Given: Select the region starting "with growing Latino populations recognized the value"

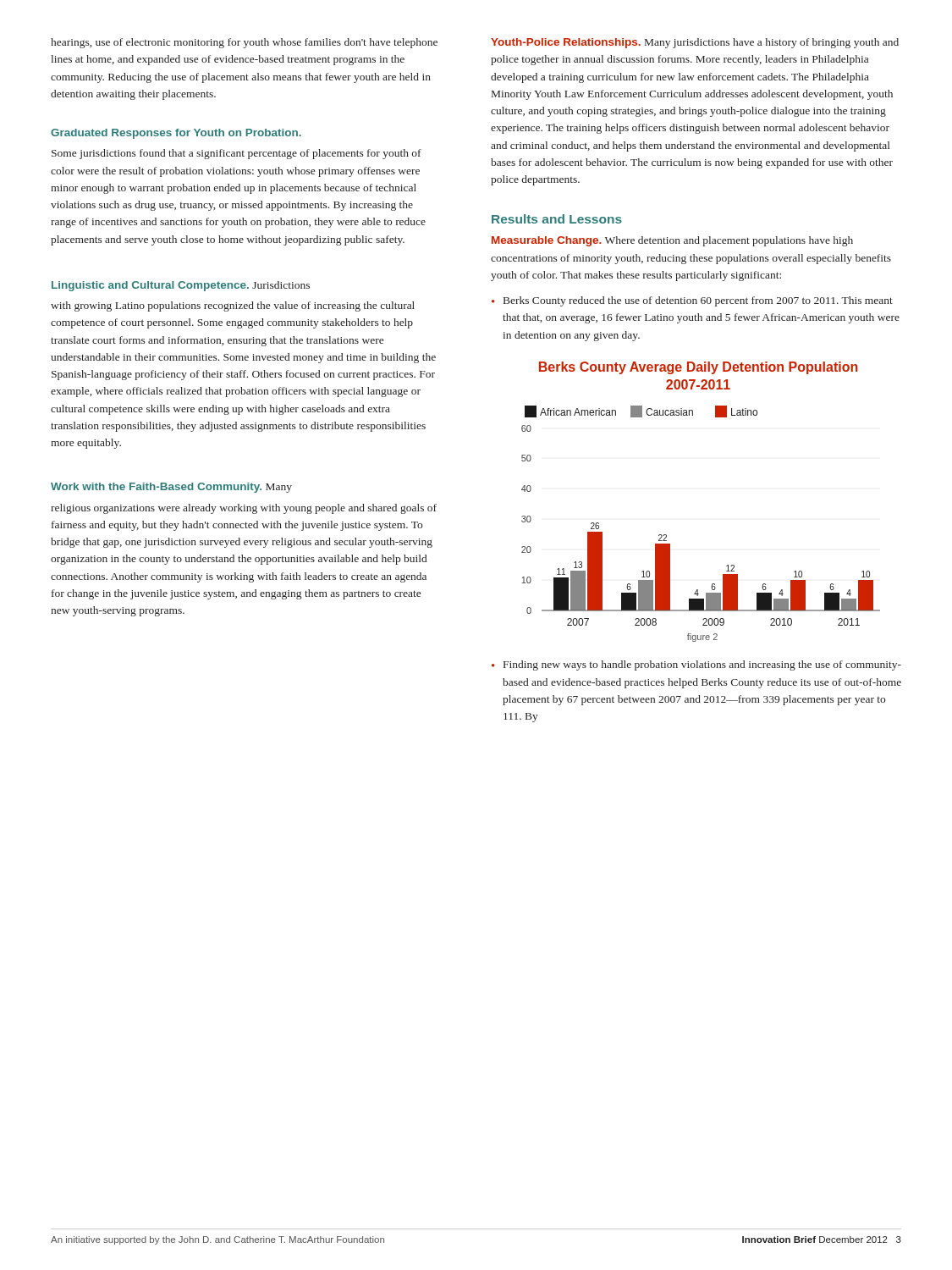Looking at the screenshot, I should 245,374.
